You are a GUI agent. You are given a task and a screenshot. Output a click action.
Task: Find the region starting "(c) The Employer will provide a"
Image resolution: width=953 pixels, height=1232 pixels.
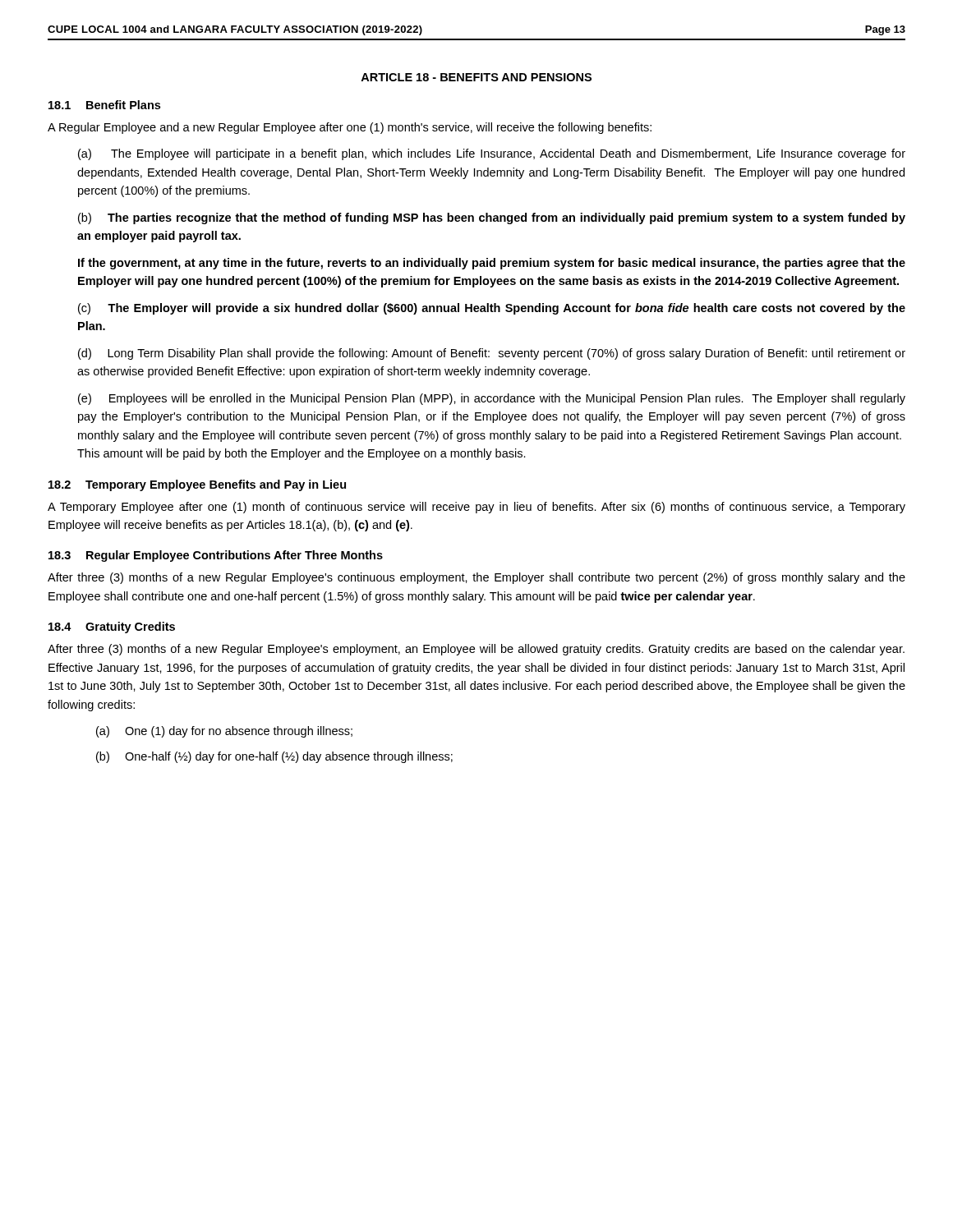491,317
